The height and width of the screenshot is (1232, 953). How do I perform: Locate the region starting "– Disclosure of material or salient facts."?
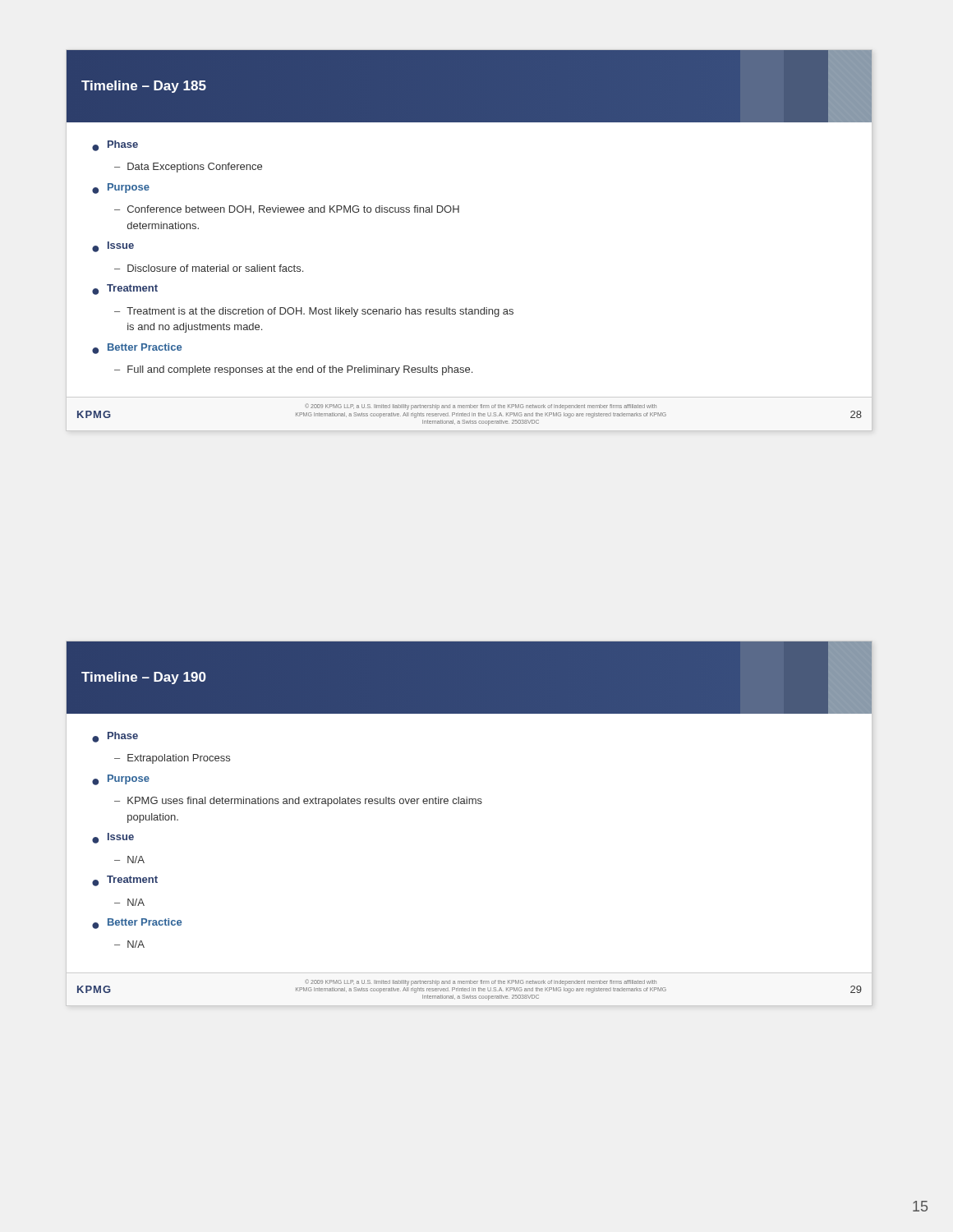(209, 268)
